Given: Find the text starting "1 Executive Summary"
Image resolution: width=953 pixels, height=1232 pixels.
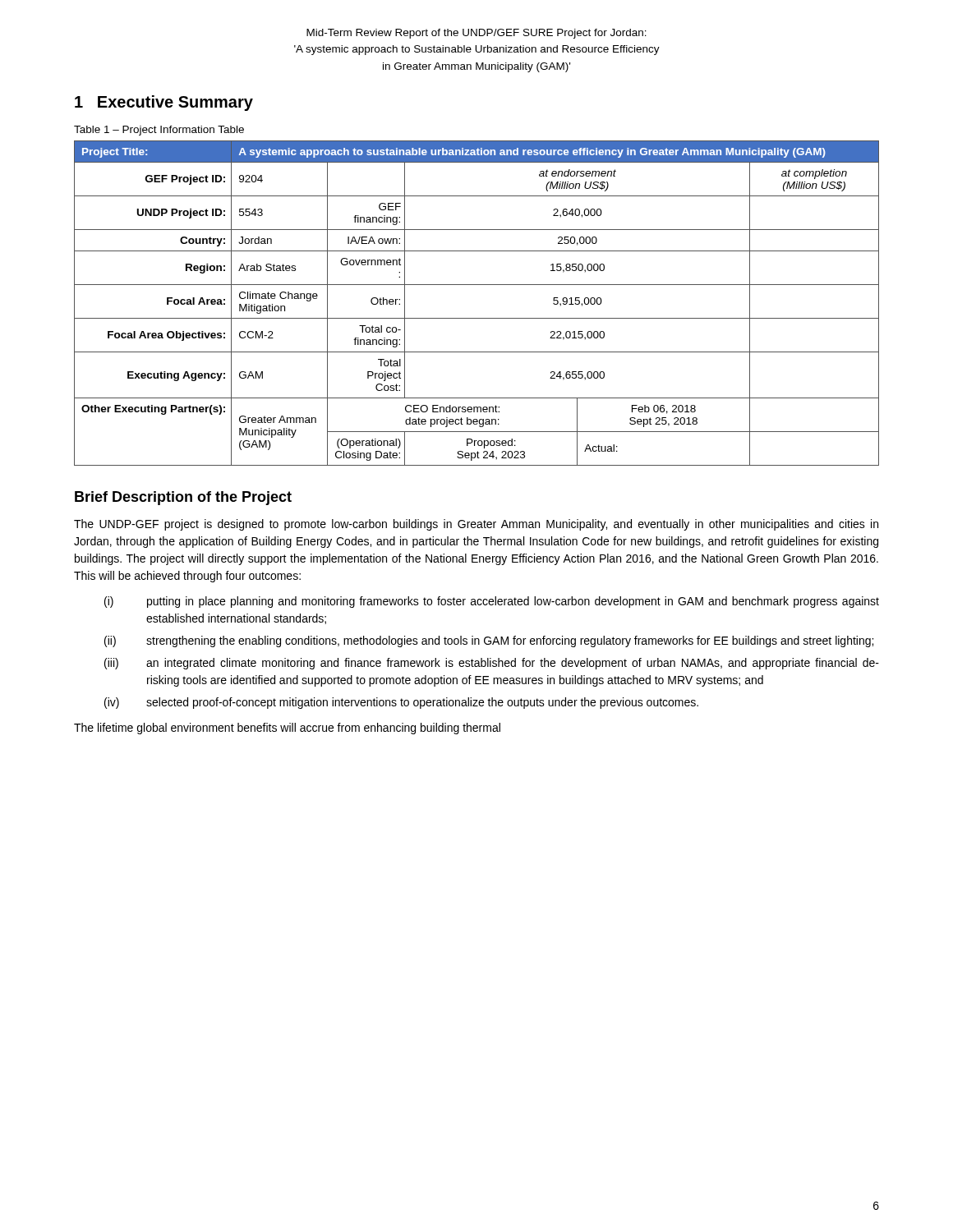Looking at the screenshot, I should pos(163,102).
